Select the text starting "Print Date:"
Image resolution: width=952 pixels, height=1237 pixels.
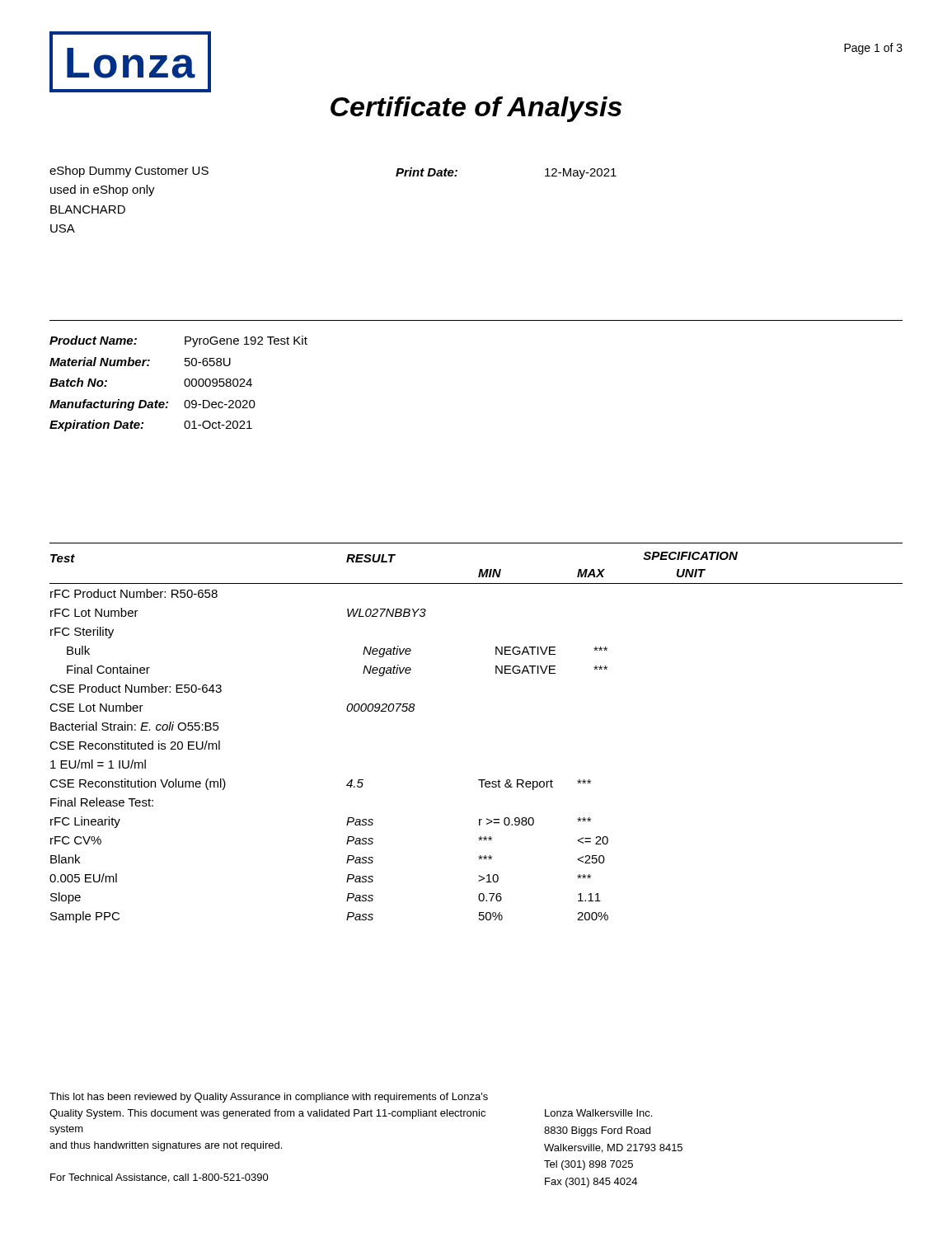[427, 172]
